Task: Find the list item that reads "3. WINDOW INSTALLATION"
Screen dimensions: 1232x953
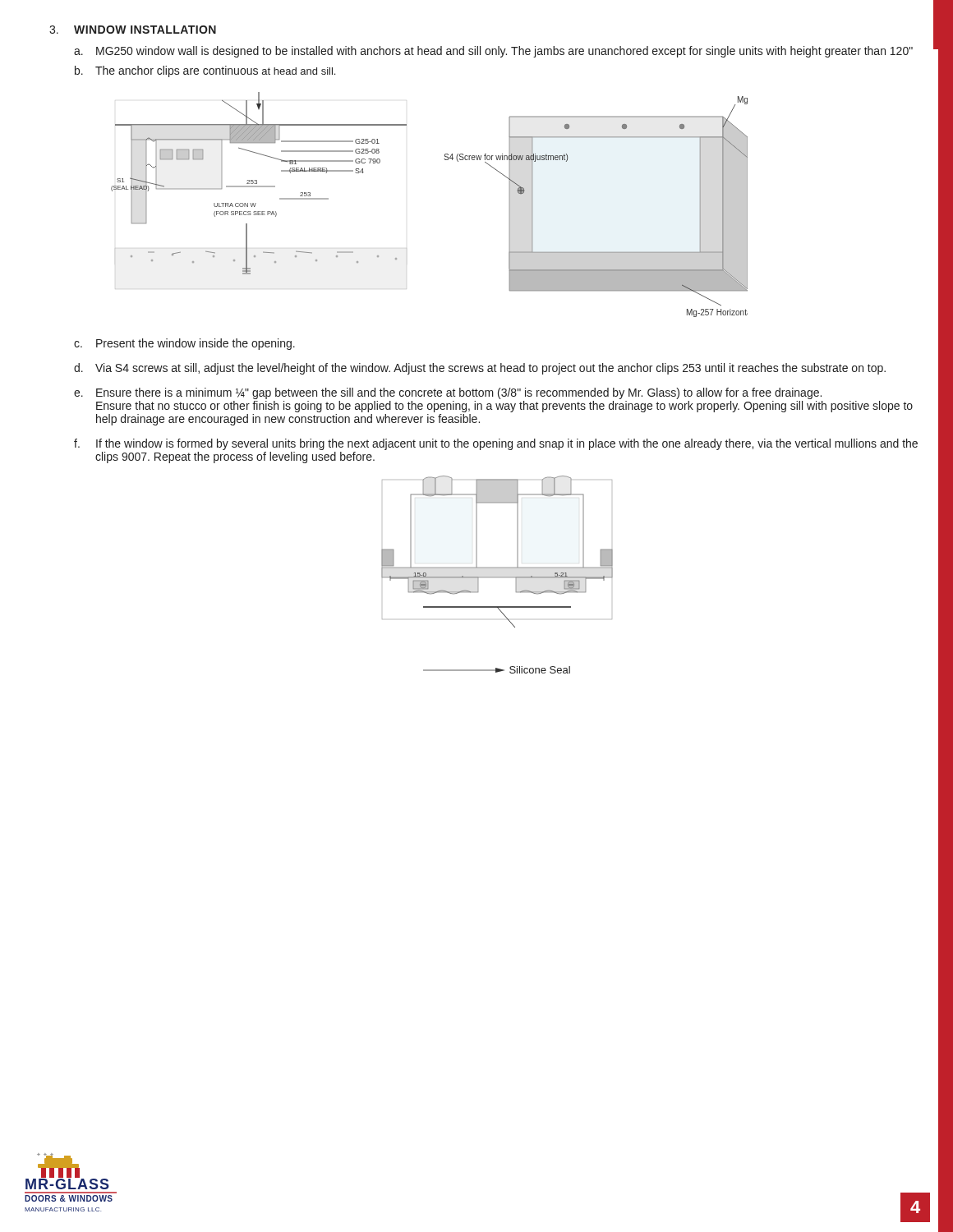Action: pos(133,30)
